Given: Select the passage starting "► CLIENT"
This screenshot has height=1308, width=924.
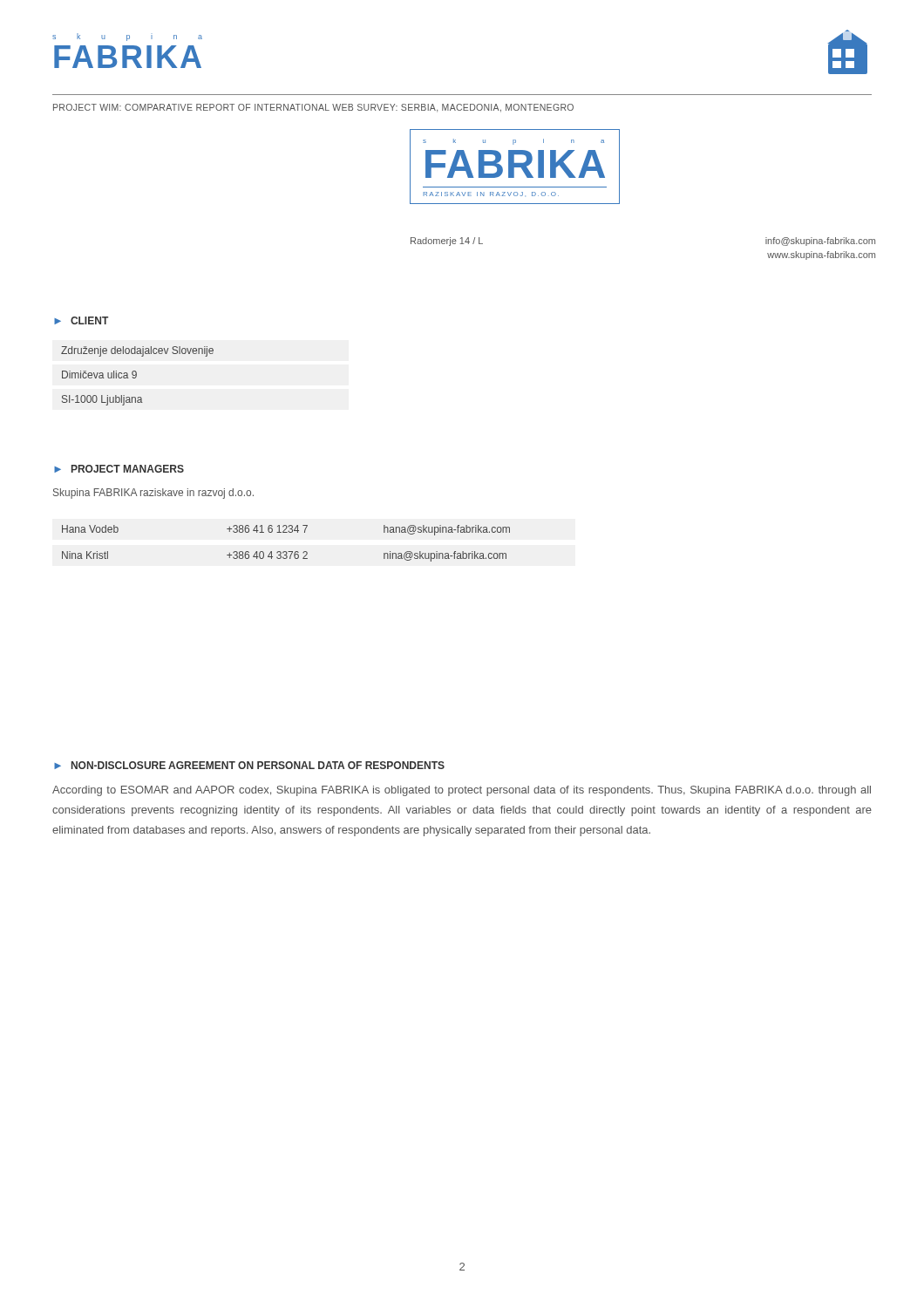Looking at the screenshot, I should click(x=80, y=320).
